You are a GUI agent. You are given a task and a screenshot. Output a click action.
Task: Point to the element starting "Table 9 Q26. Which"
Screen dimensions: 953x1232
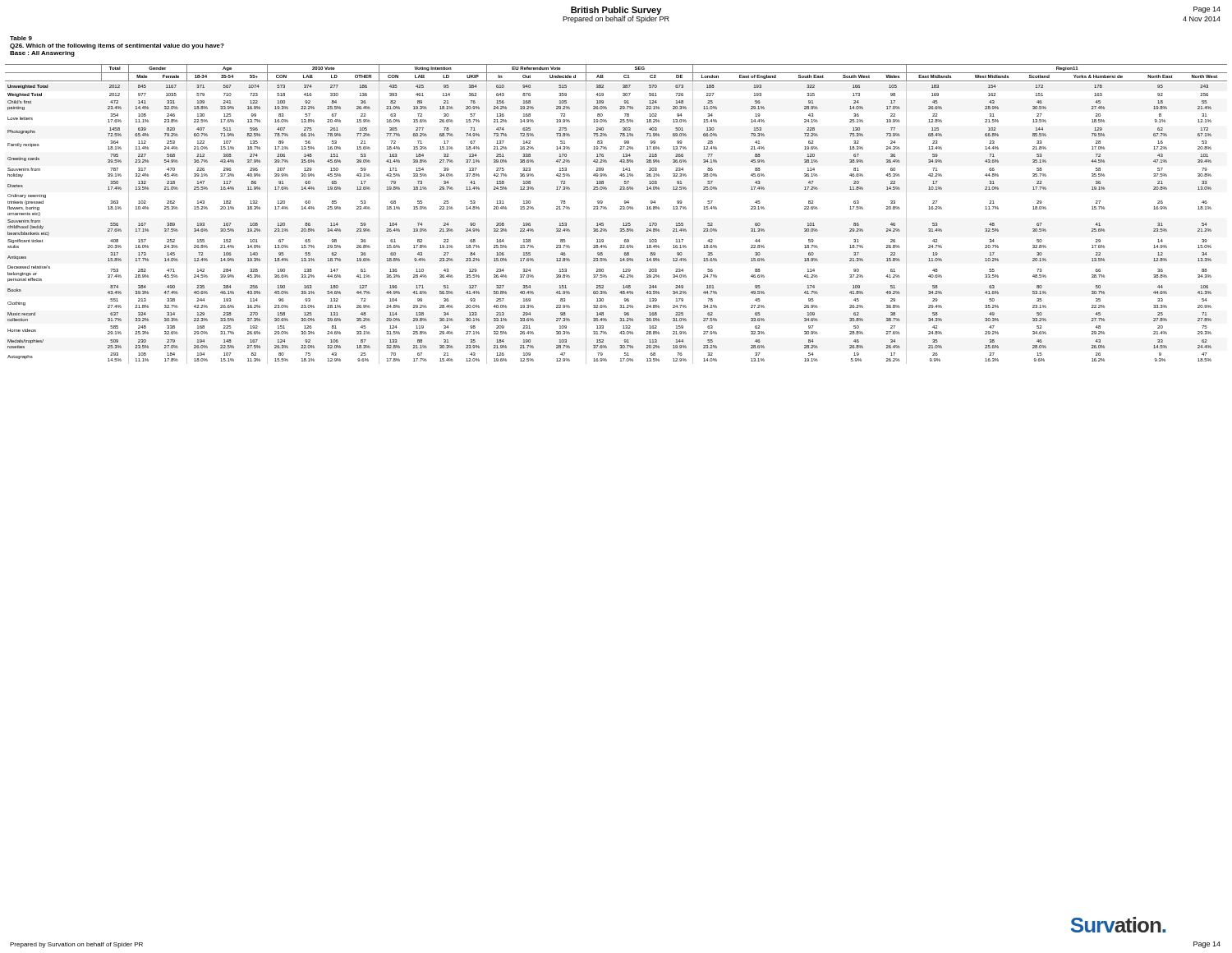pos(117,46)
